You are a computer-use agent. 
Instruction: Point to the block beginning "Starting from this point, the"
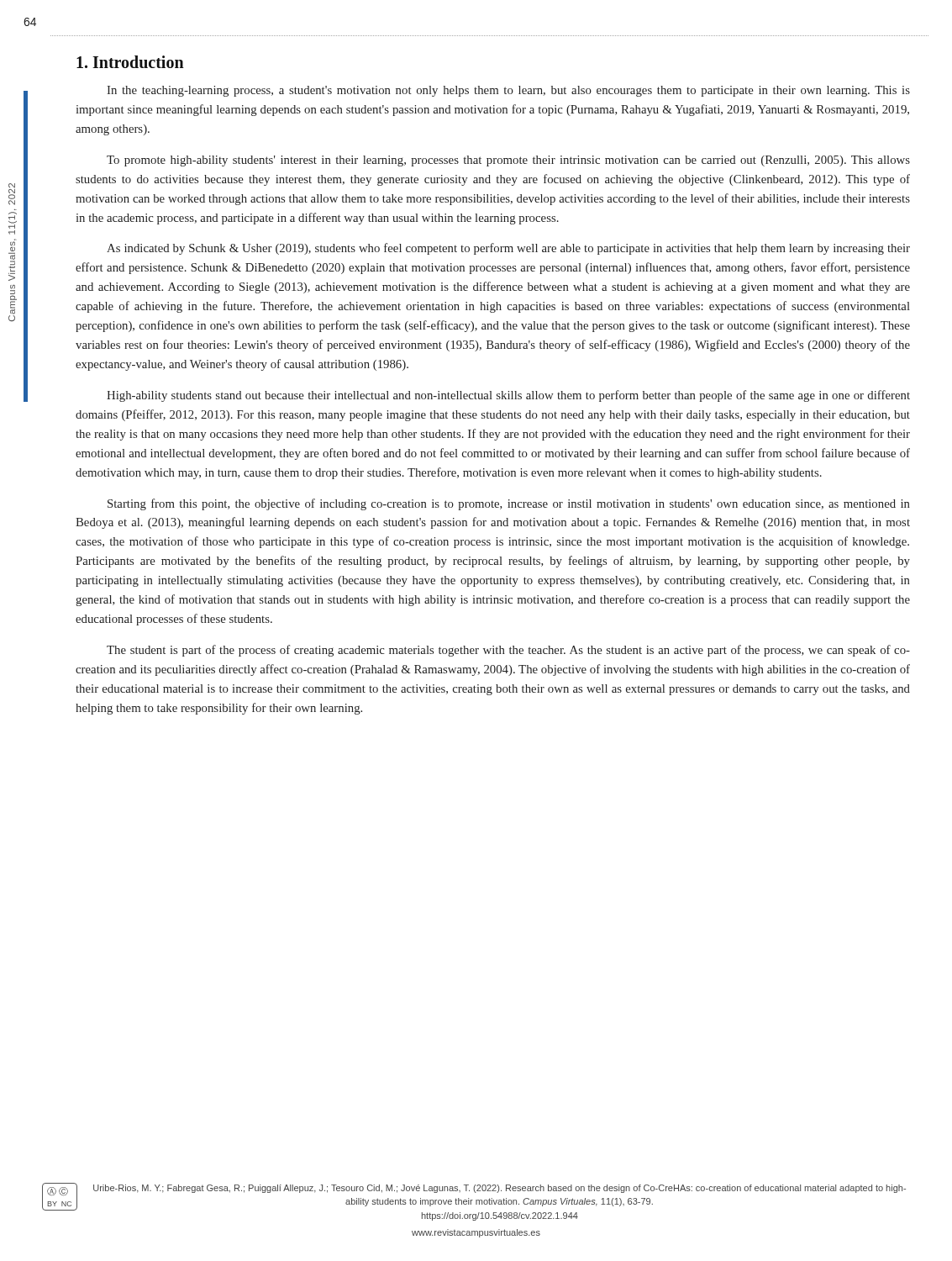493,561
